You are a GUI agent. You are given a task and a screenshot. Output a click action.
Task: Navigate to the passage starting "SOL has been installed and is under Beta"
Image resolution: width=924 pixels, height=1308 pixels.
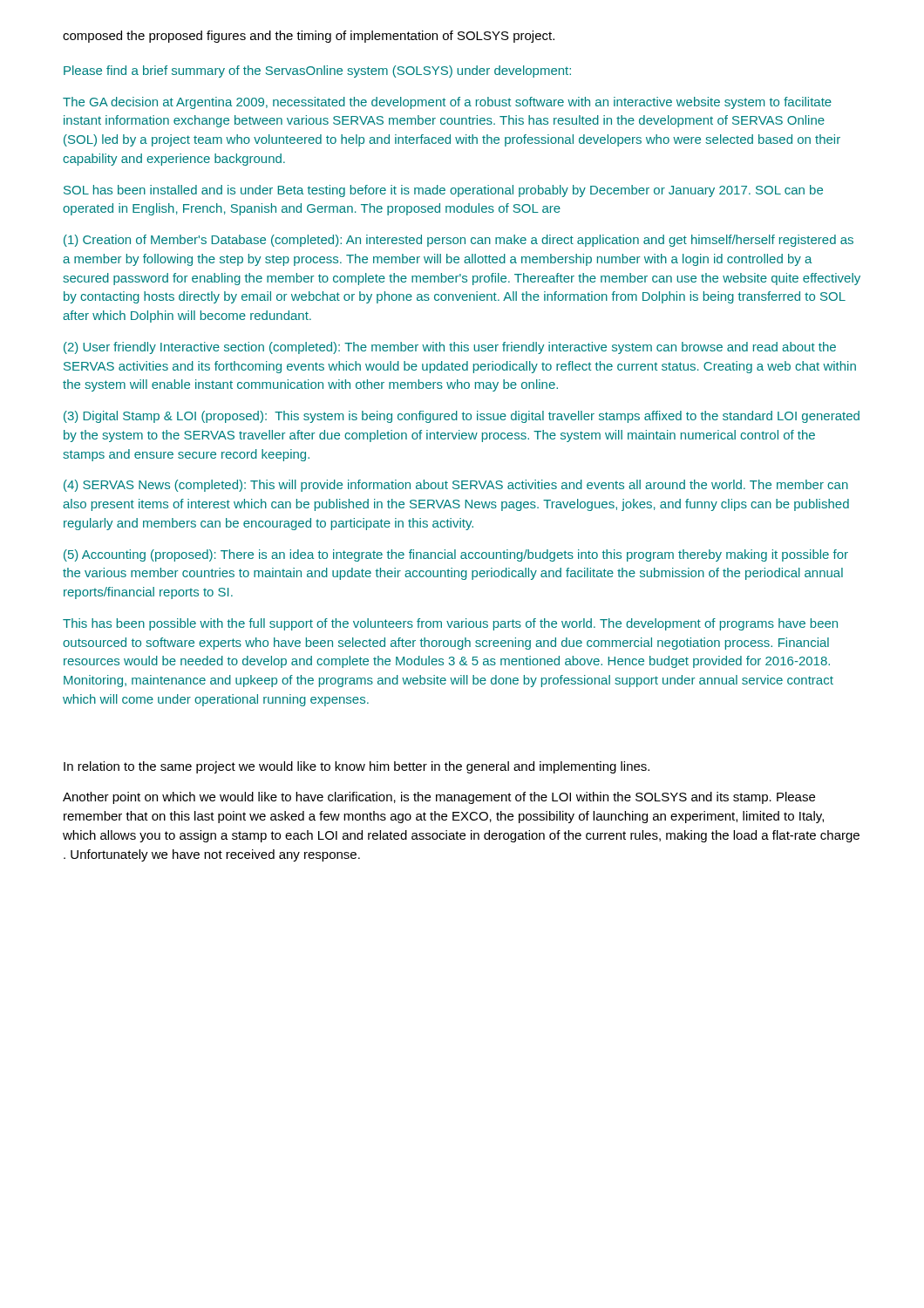(443, 199)
